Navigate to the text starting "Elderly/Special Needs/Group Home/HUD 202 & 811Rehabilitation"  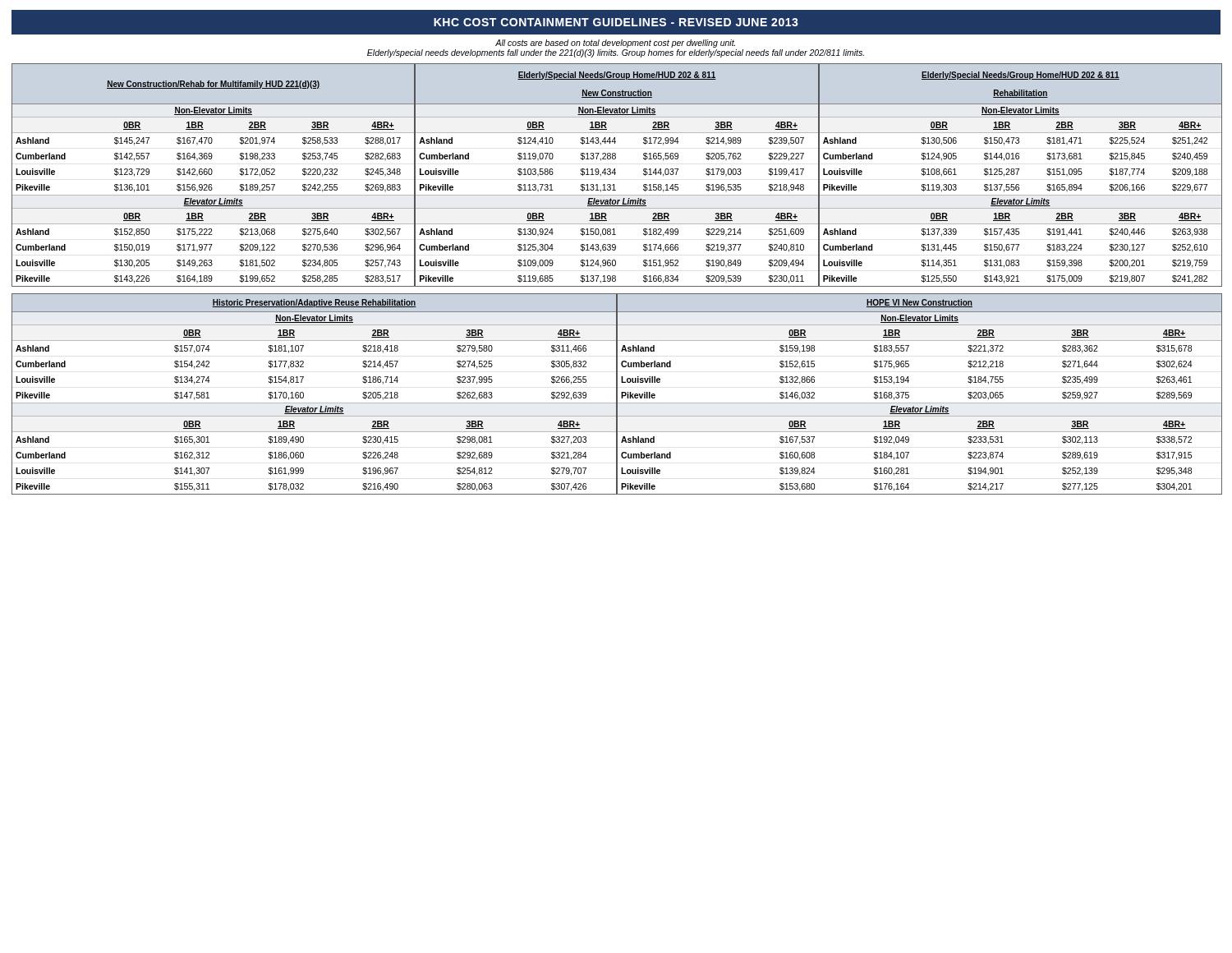point(1020,84)
